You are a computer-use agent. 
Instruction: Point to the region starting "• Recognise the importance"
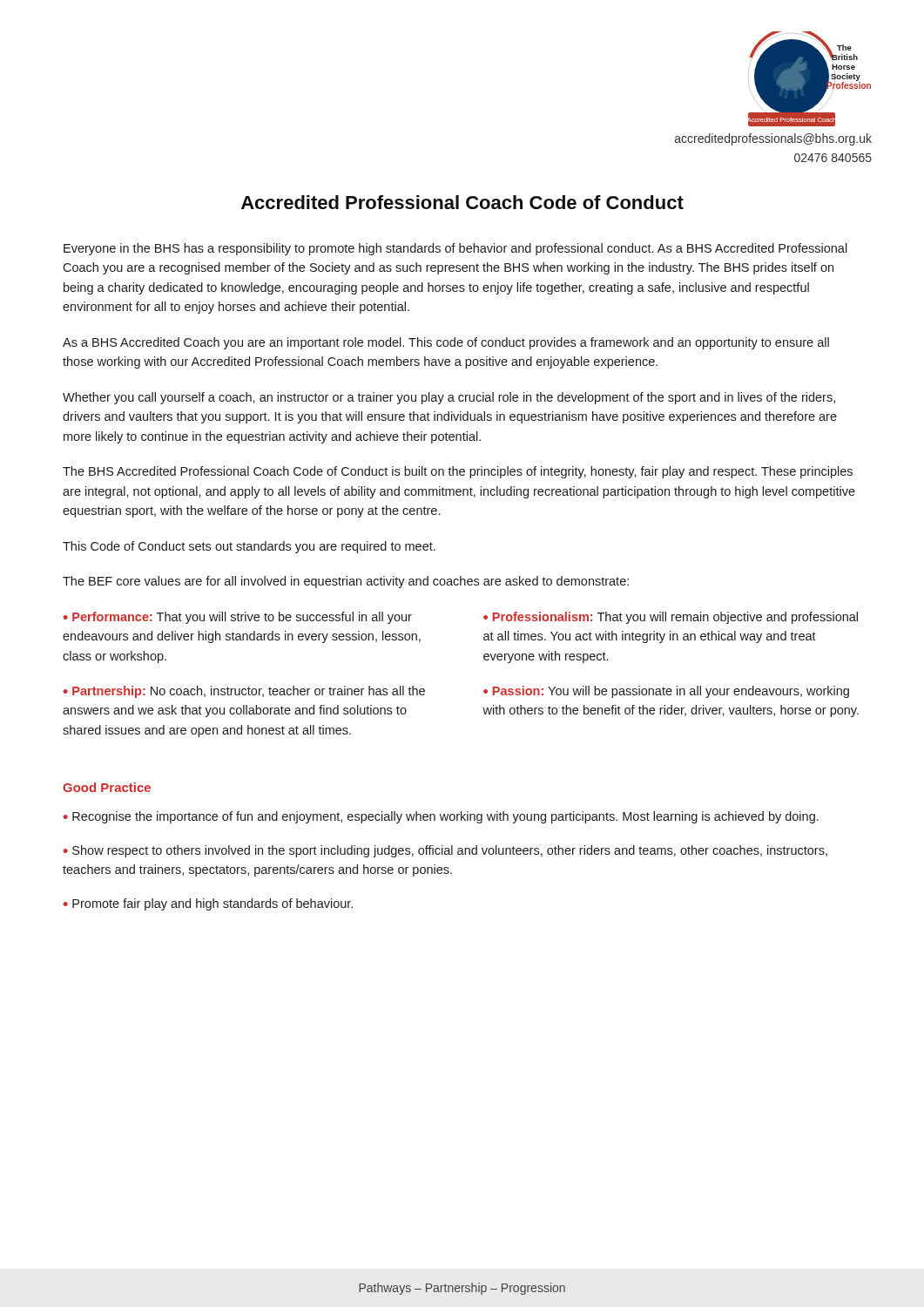(x=441, y=818)
